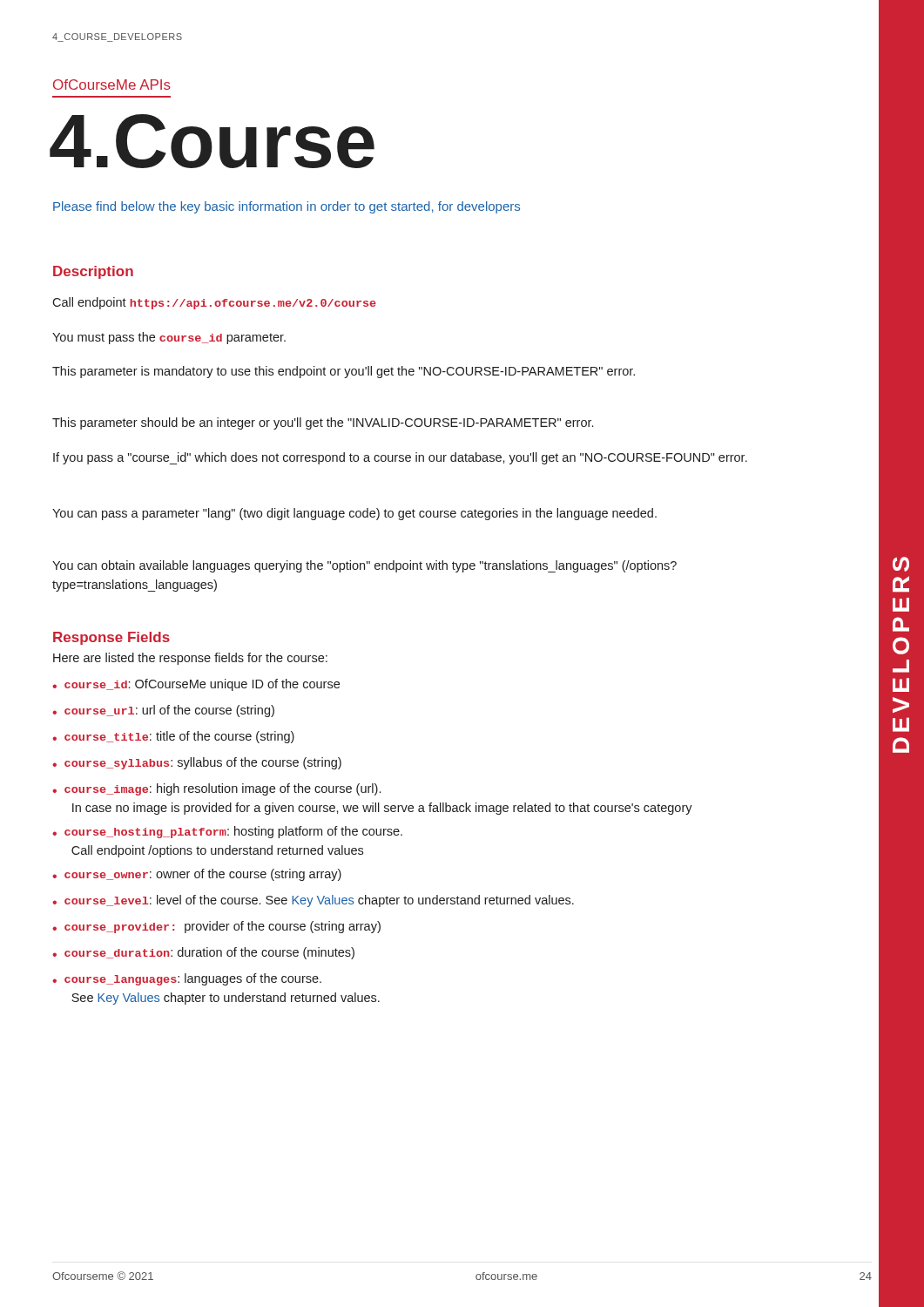Locate the passage starting "Please find below"
924x1307 pixels.
coord(286,206)
